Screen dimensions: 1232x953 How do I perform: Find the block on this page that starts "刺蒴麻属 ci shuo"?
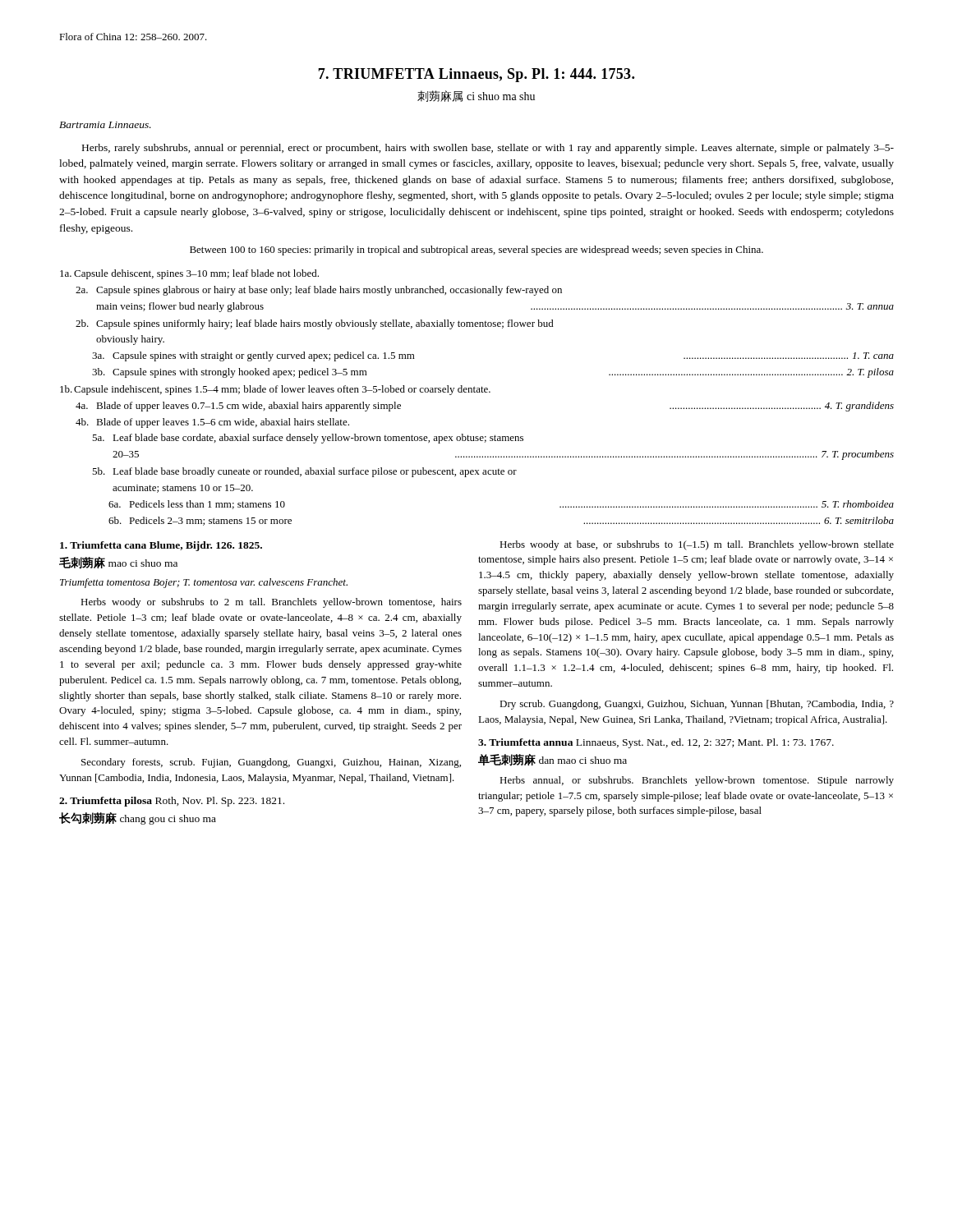coord(476,96)
